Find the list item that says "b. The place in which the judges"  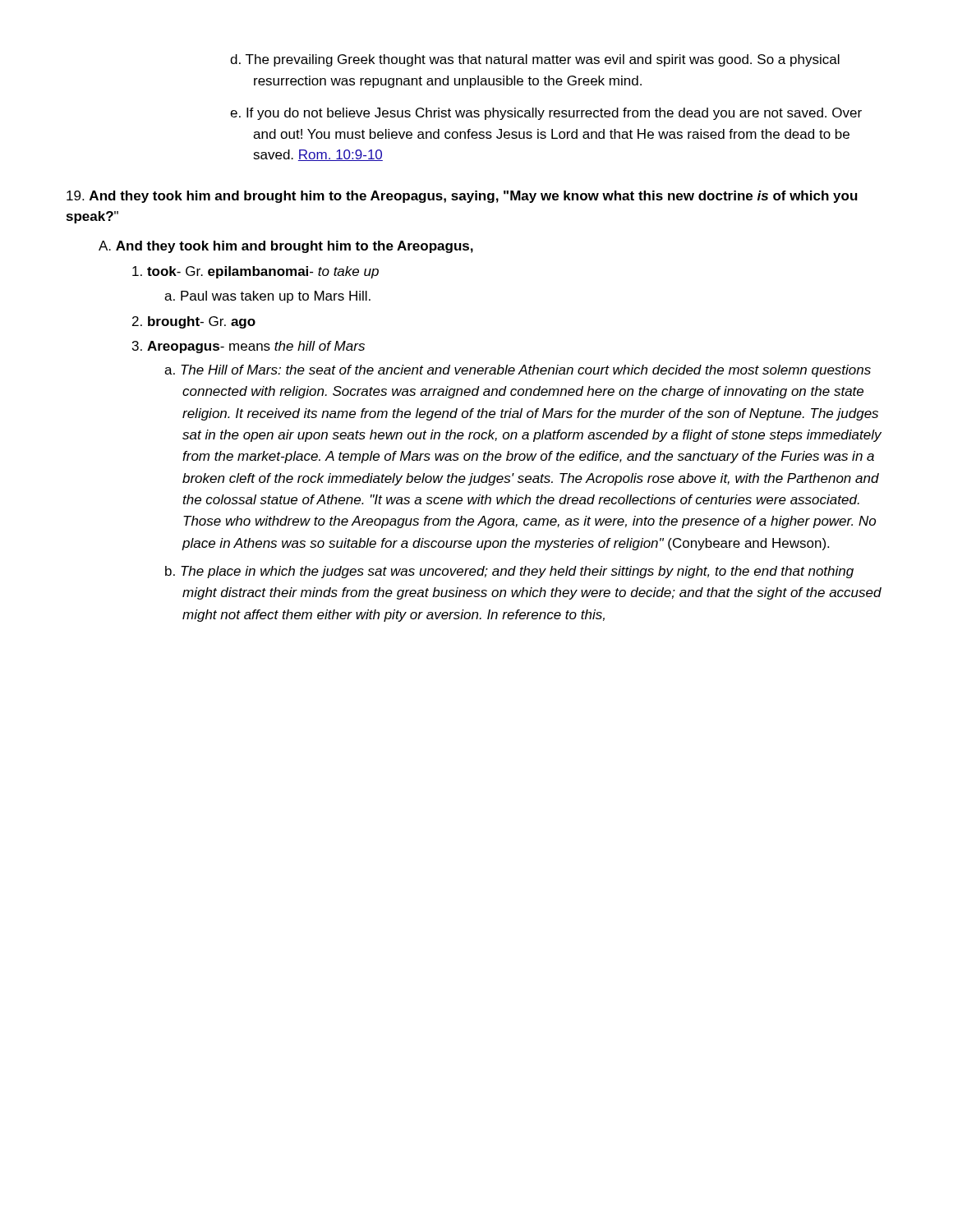(x=523, y=593)
